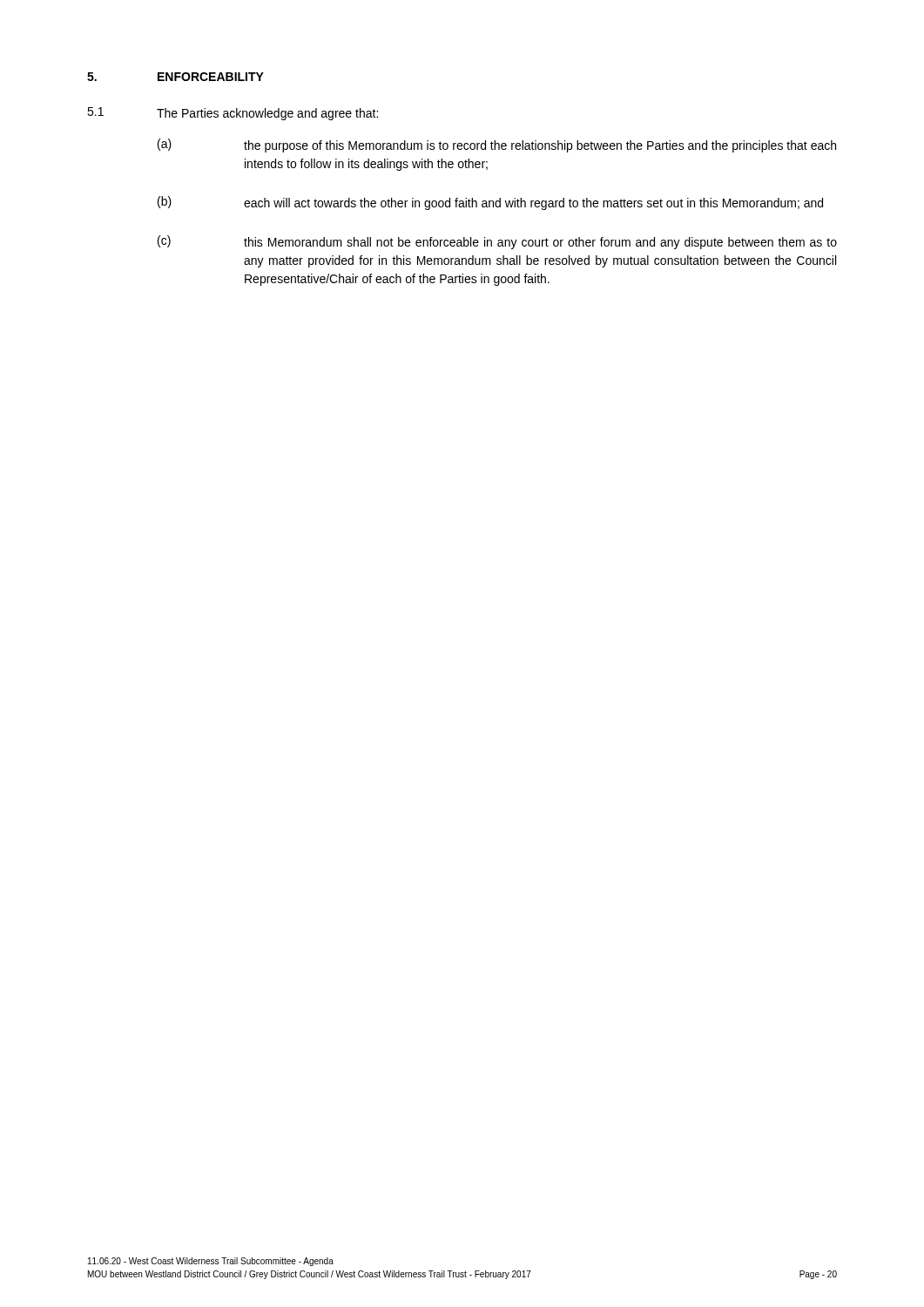Point to the block beginning "1 The Parties acknowledge"

(233, 114)
